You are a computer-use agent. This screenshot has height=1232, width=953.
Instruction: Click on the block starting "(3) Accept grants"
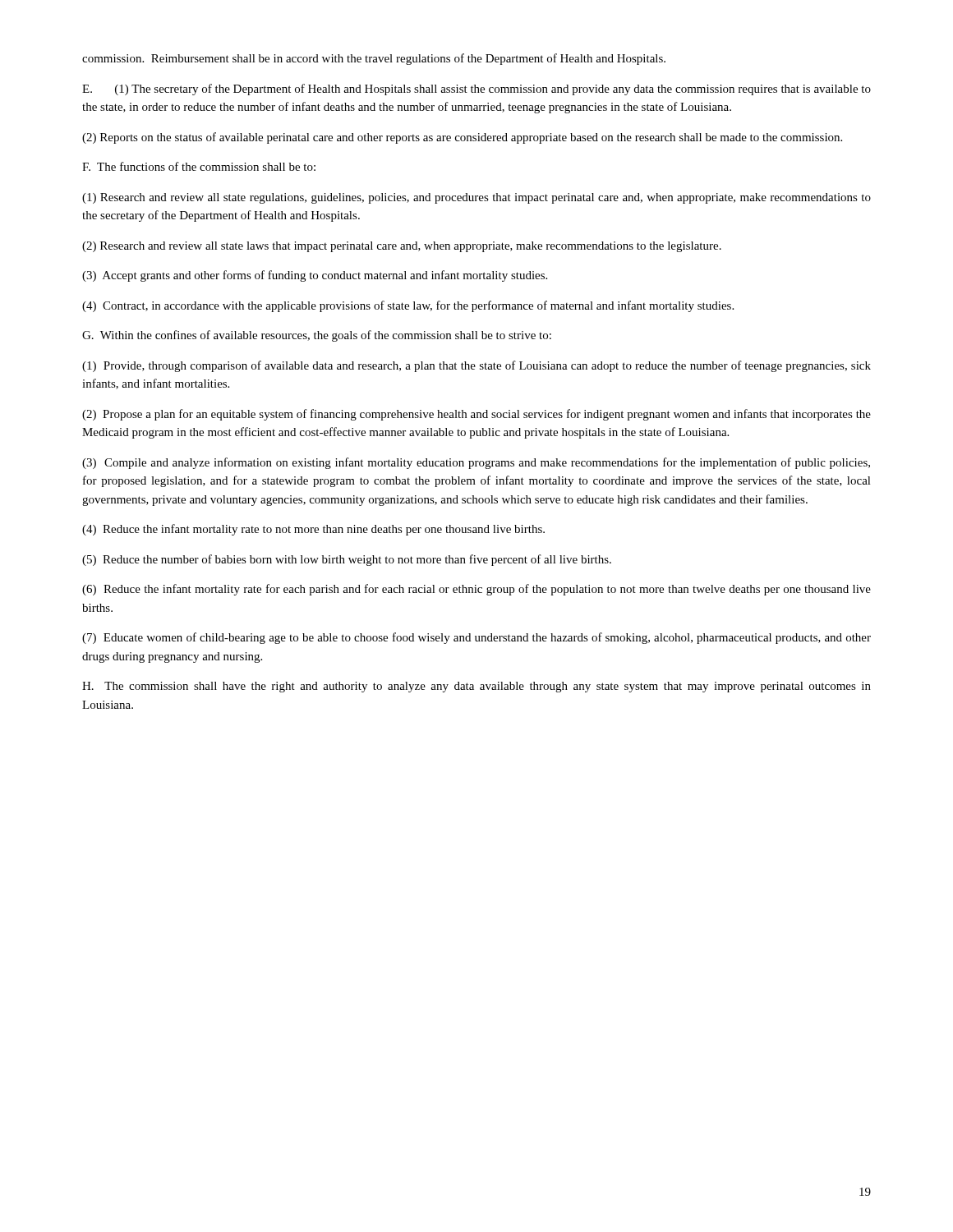315,275
